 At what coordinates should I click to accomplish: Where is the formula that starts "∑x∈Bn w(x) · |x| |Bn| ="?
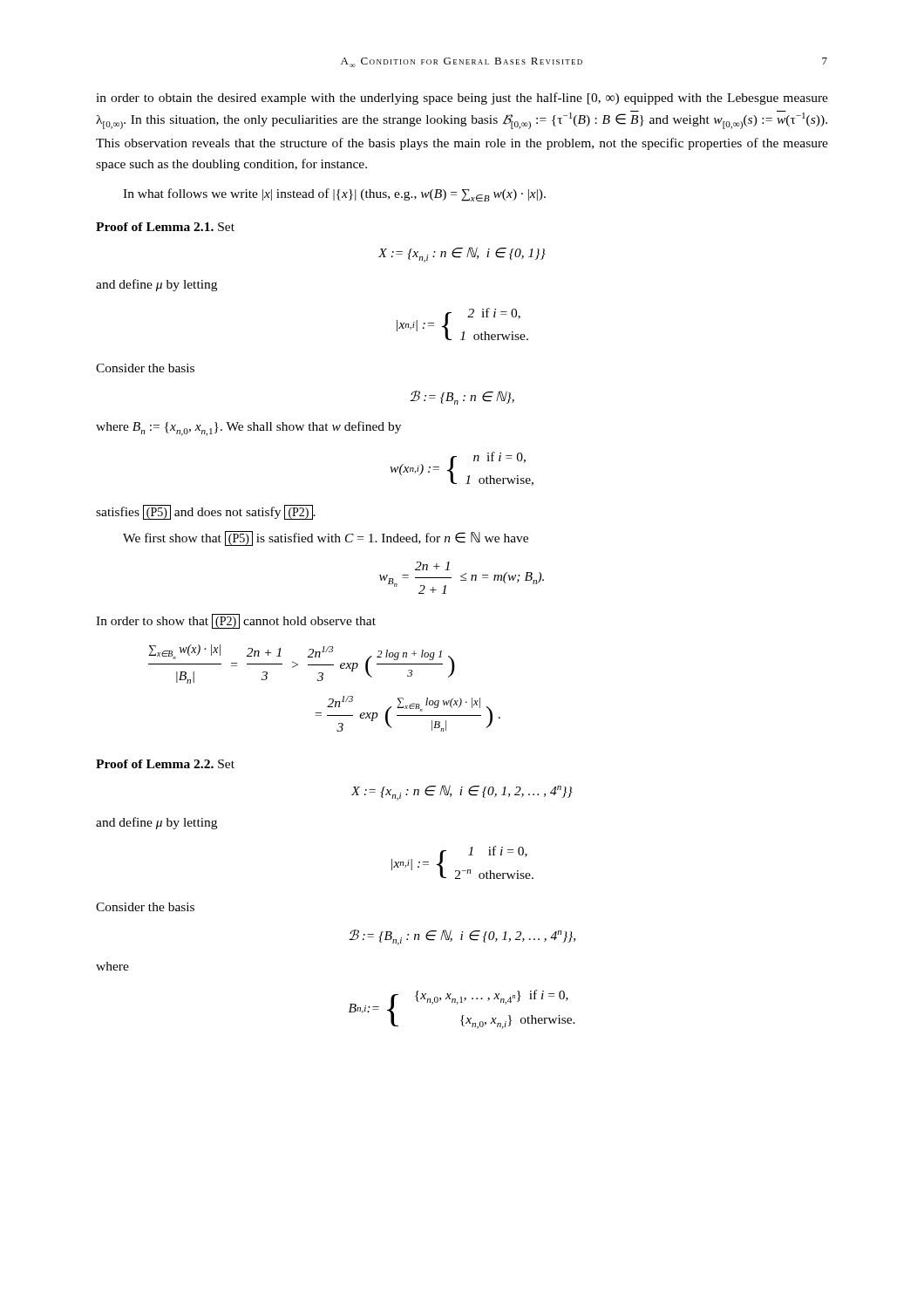point(488,689)
